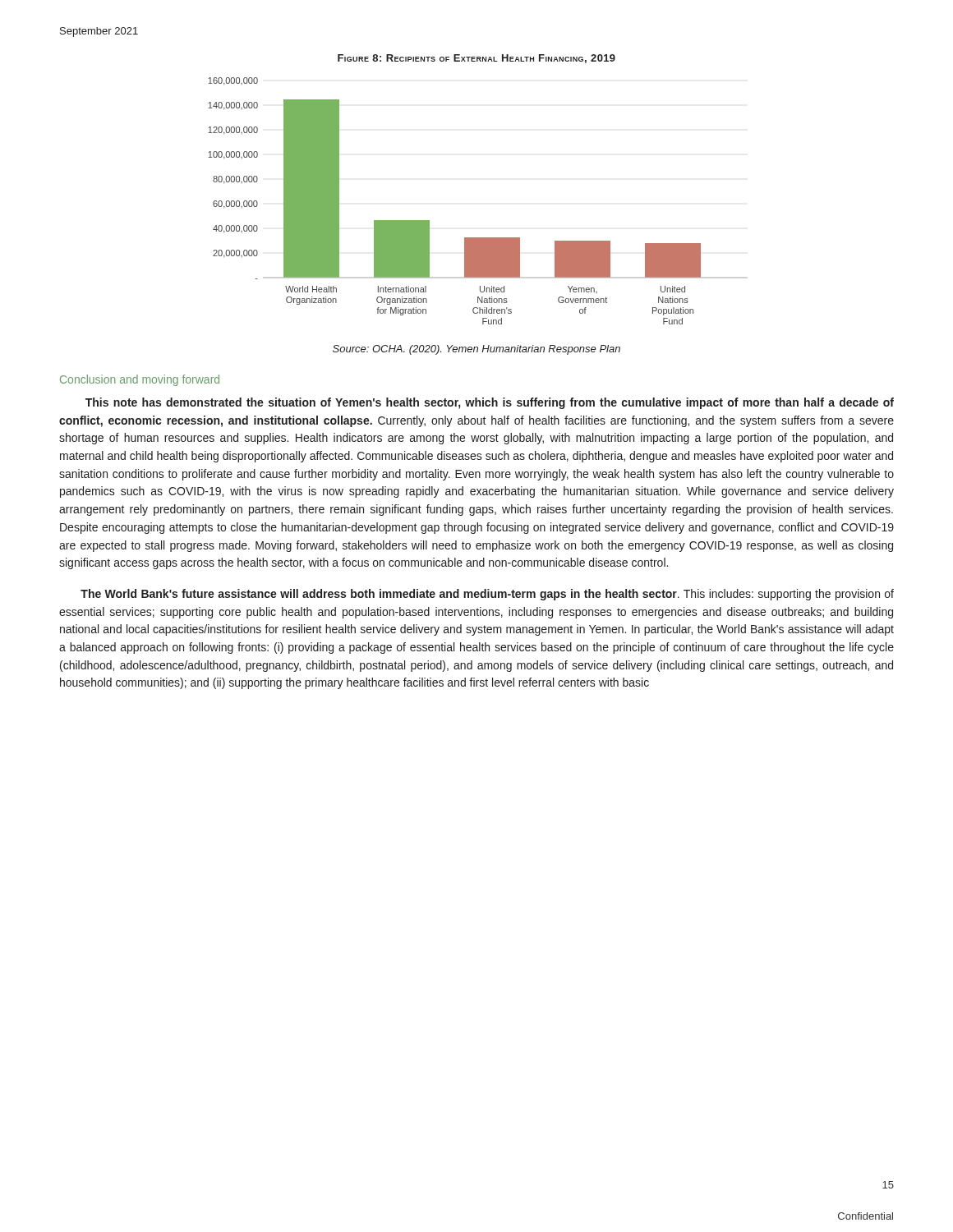This screenshot has width=953, height=1232.
Task: Find the bar chart
Action: tap(476, 205)
